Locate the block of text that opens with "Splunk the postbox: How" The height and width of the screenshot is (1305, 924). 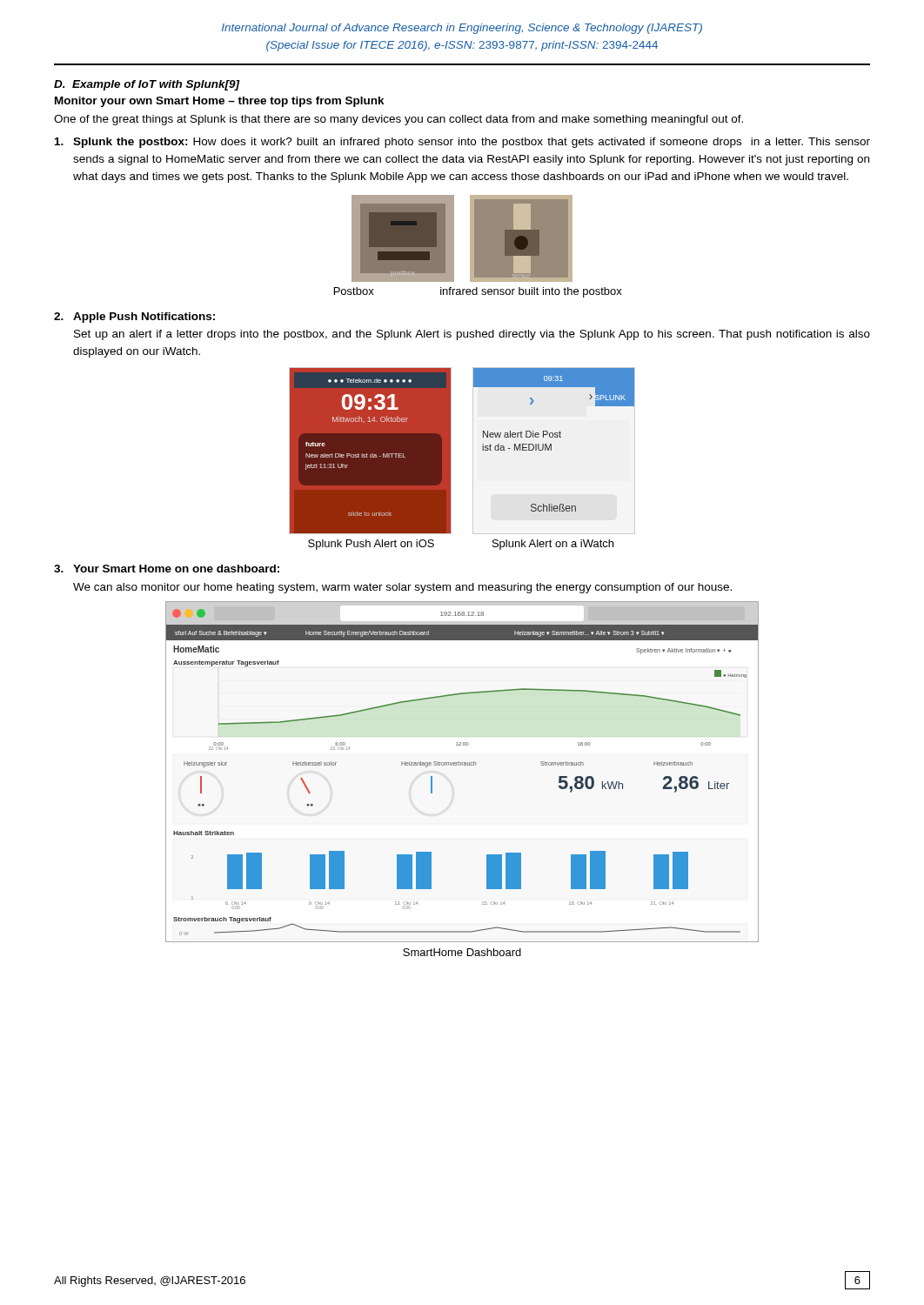[462, 159]
